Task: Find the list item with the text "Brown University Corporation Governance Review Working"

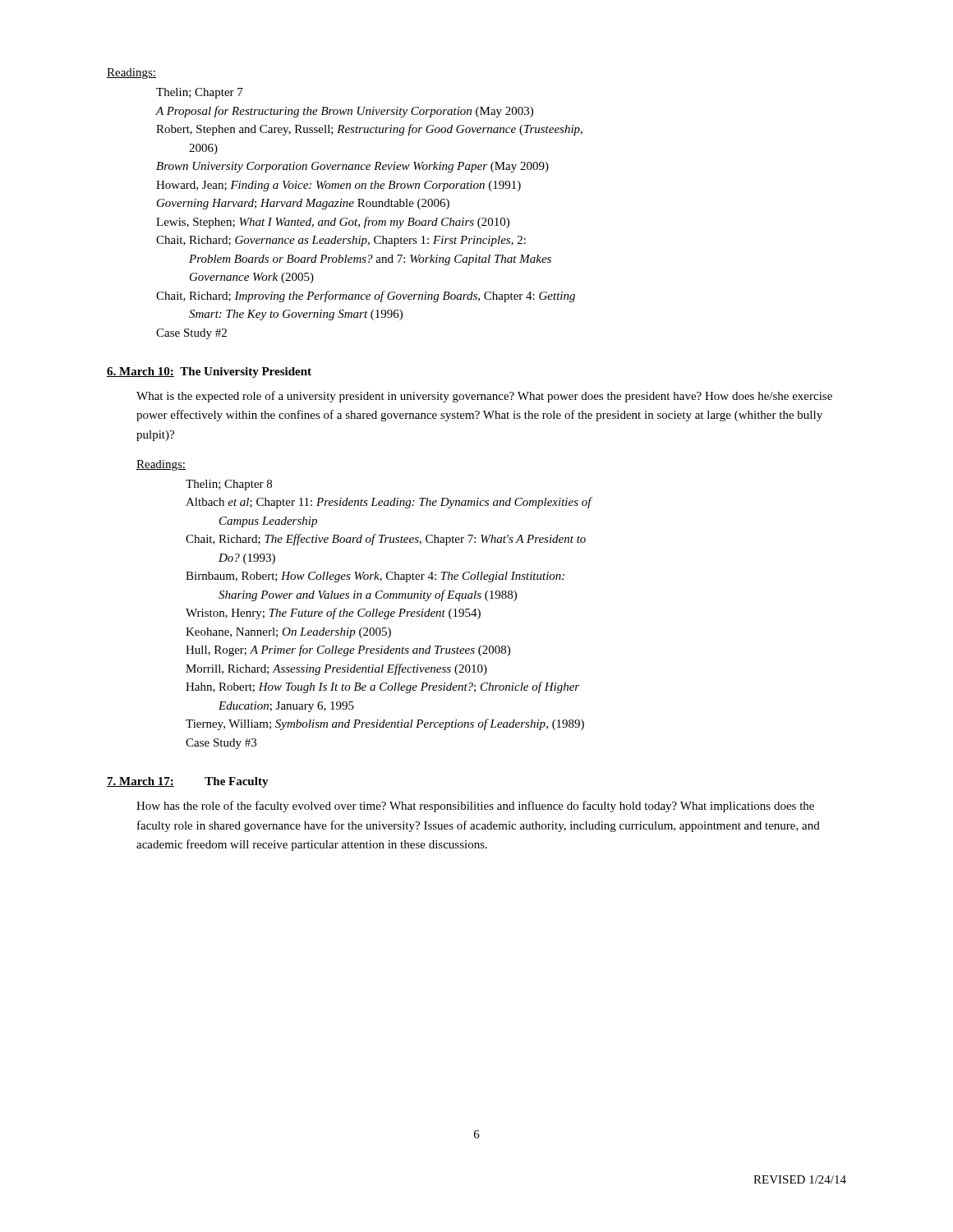Action: (x=352, y=166)
